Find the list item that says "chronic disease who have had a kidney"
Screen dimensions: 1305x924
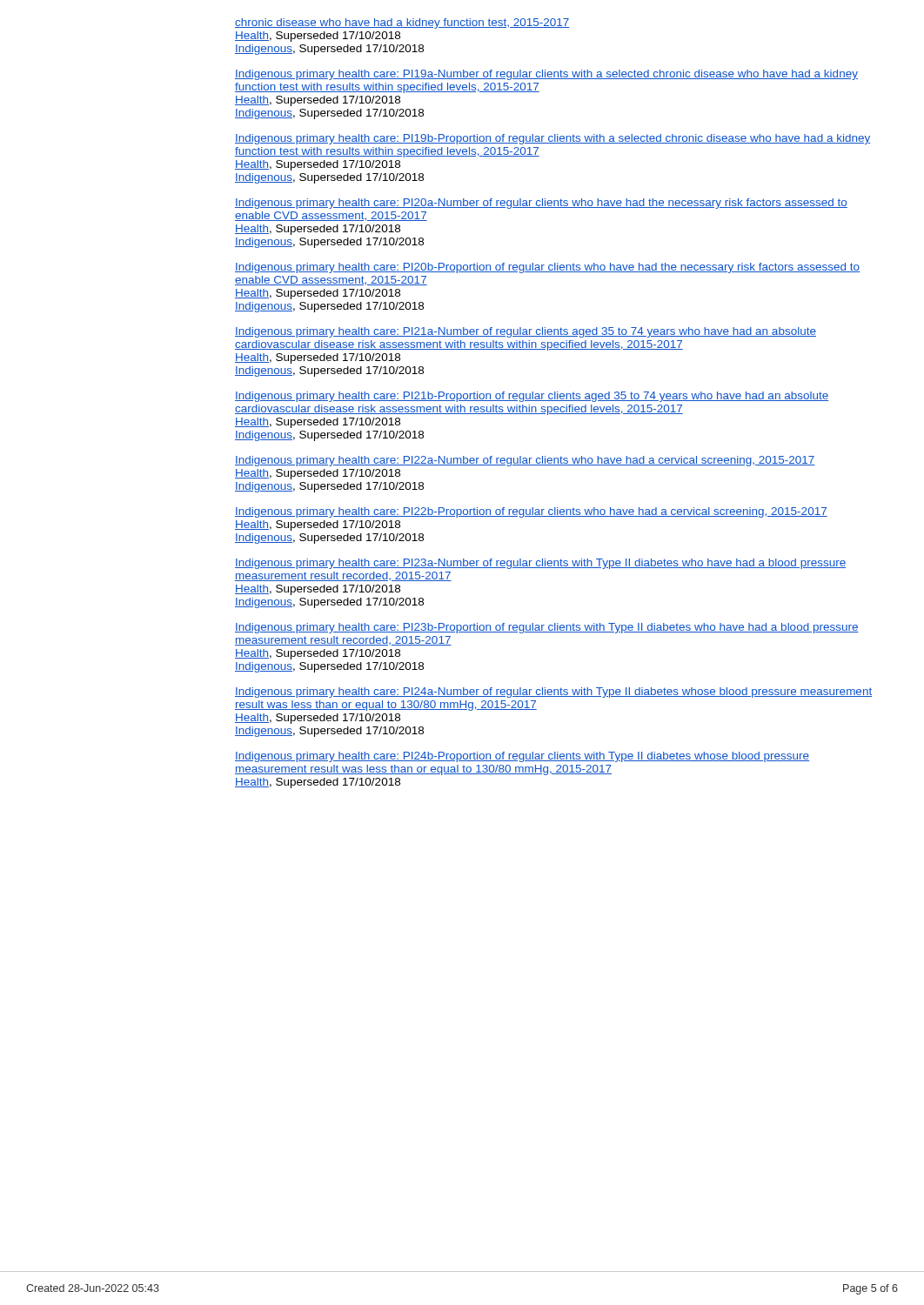(402, 35)
